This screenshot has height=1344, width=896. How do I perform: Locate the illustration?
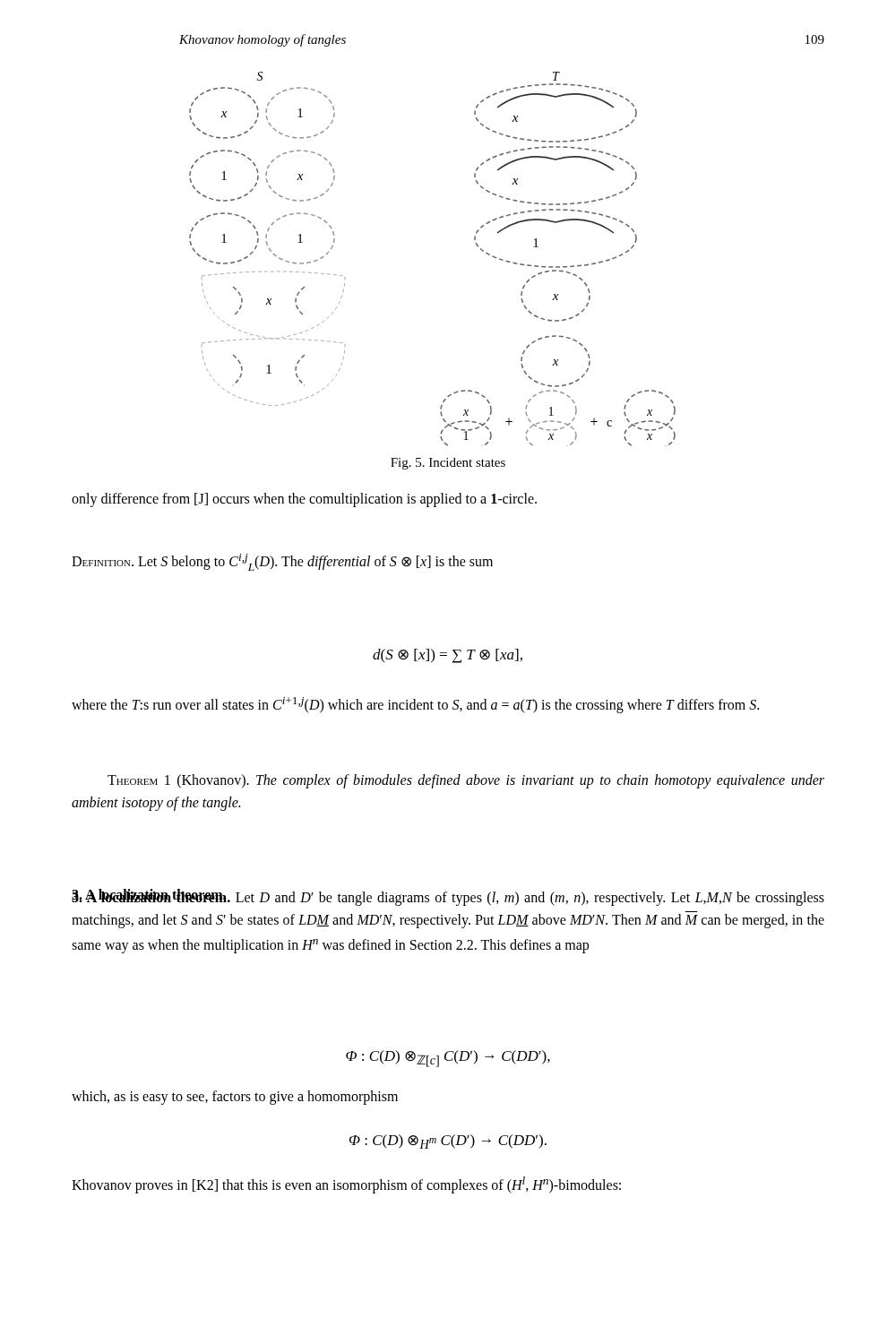tap(448, 255)
